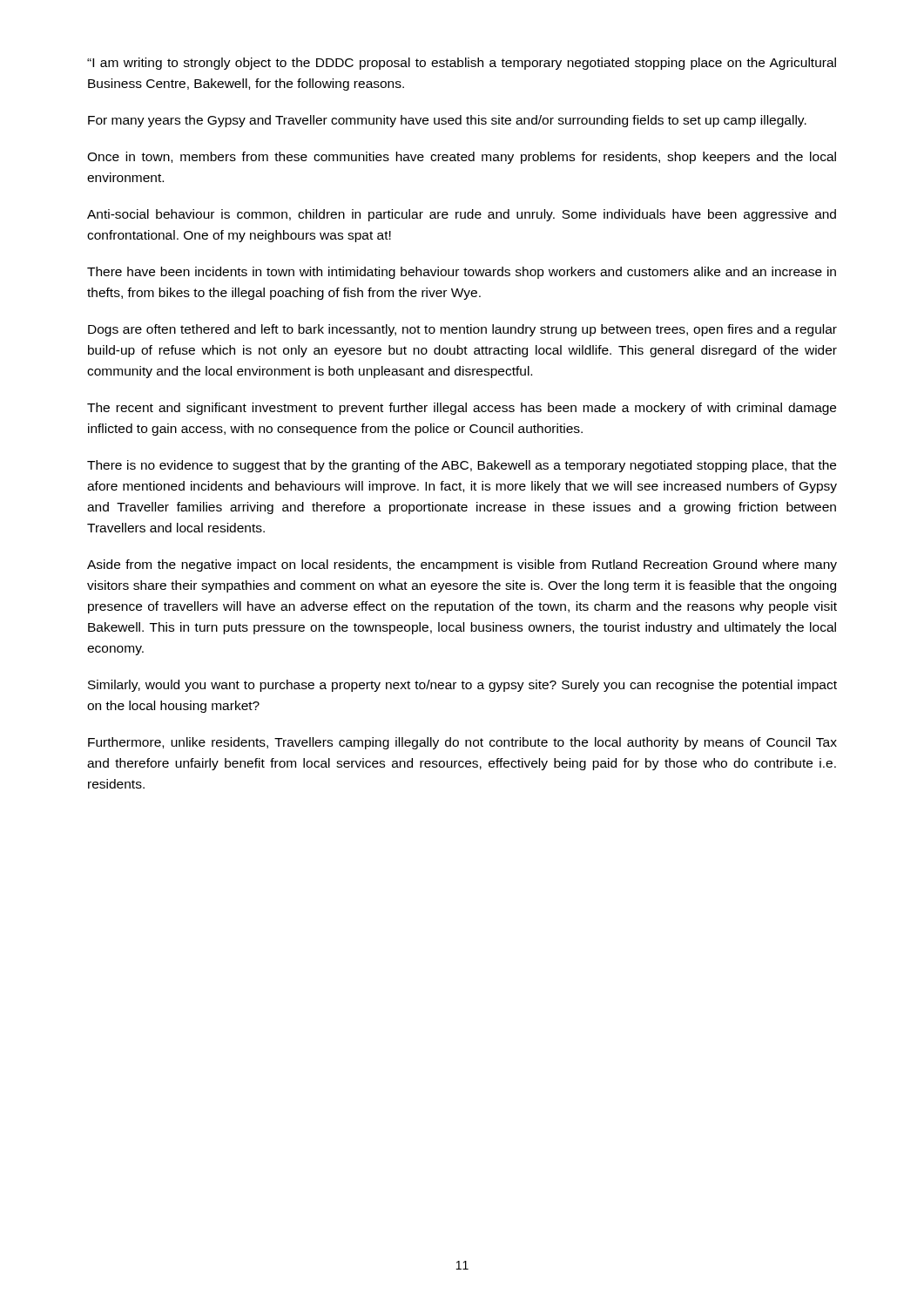Locate the block of text that opens with "For many years the Gypsy and Traveller"

coord(447,120)
